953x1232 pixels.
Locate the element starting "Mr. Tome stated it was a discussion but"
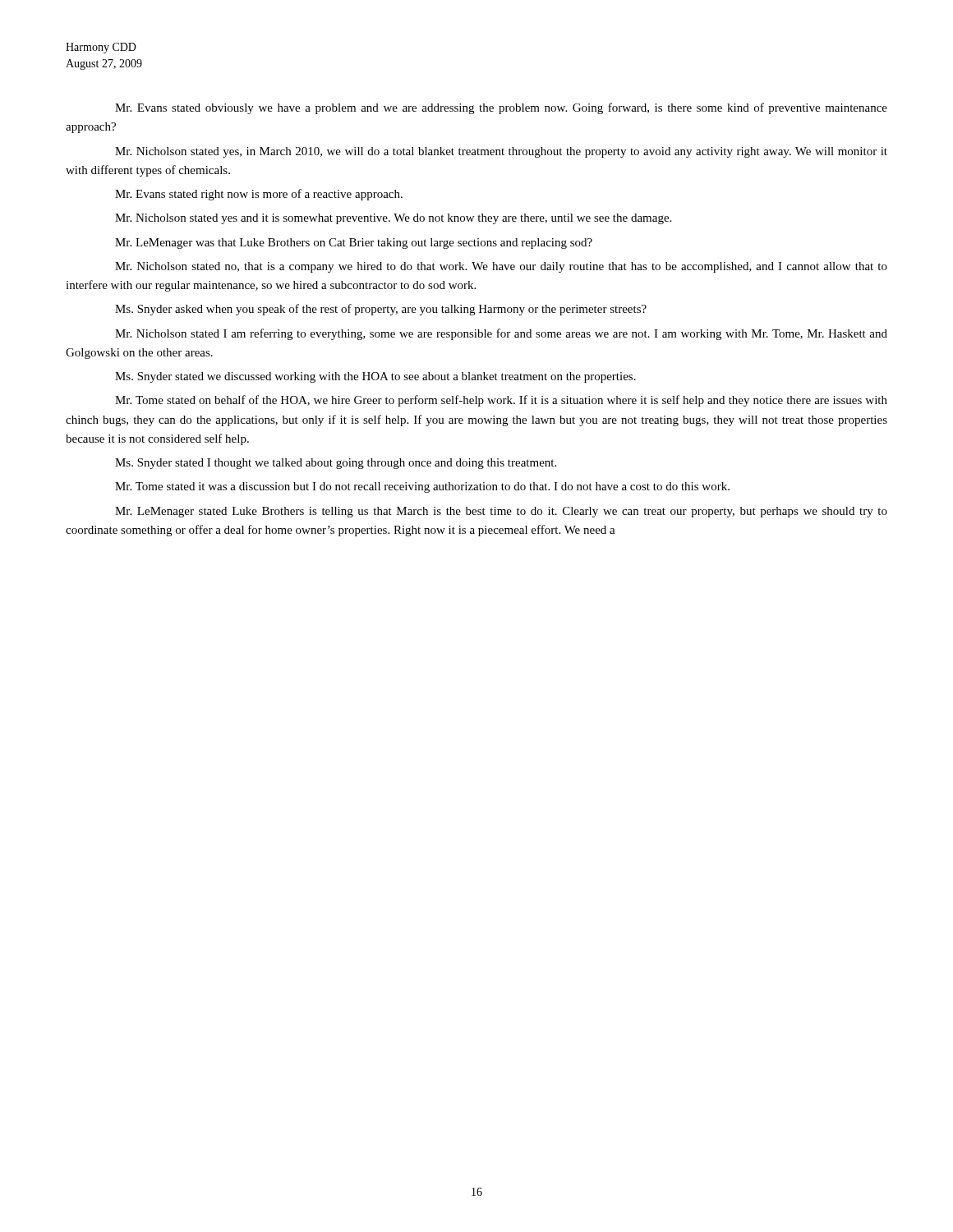pyautogui.click(x=423, y=486)
